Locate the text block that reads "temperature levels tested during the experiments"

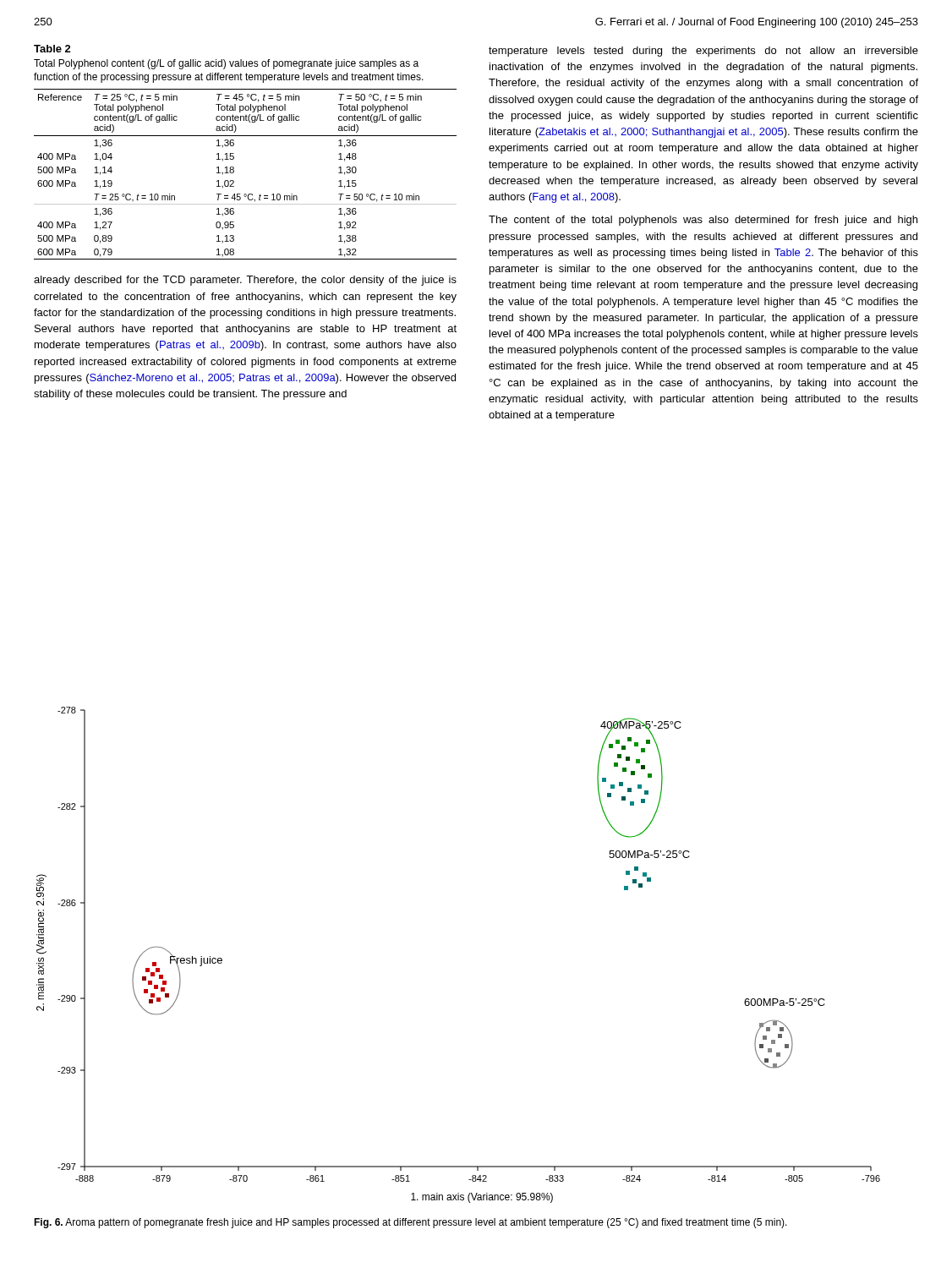coord(703,233)
